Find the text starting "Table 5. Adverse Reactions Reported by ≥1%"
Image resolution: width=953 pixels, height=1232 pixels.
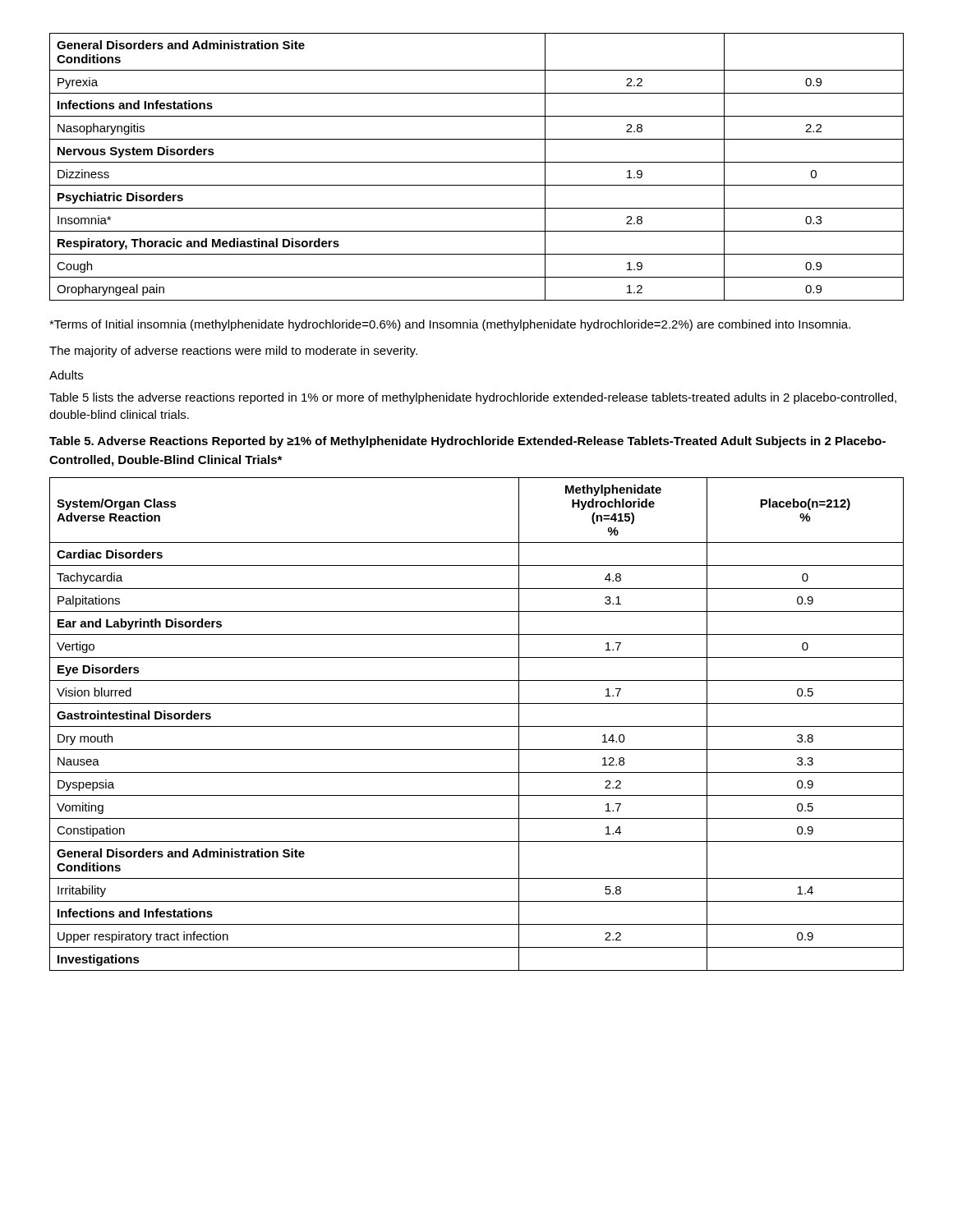click(x=468, y=450)
